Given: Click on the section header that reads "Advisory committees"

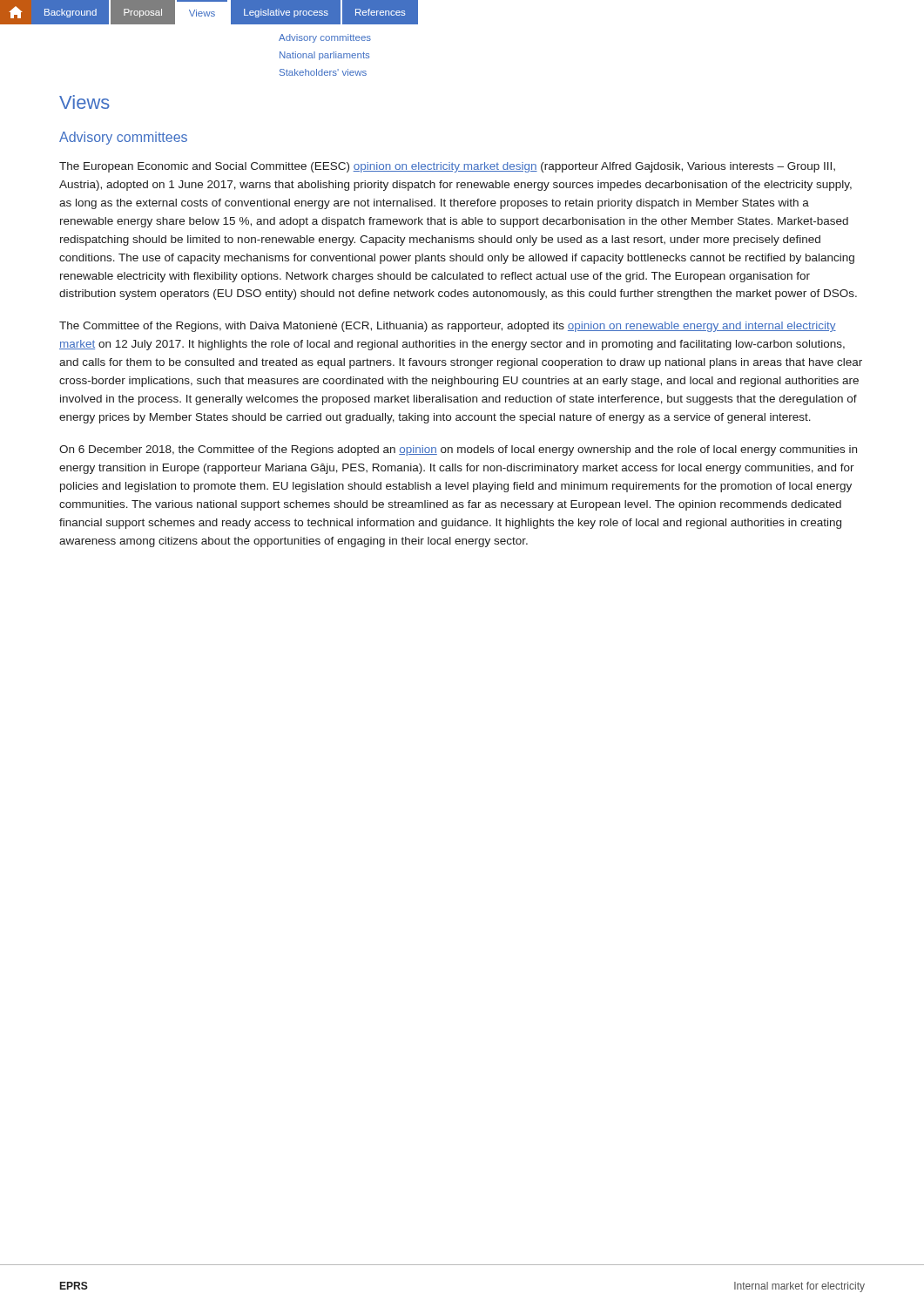Looking at the screenshot, I should coord(123,137).
